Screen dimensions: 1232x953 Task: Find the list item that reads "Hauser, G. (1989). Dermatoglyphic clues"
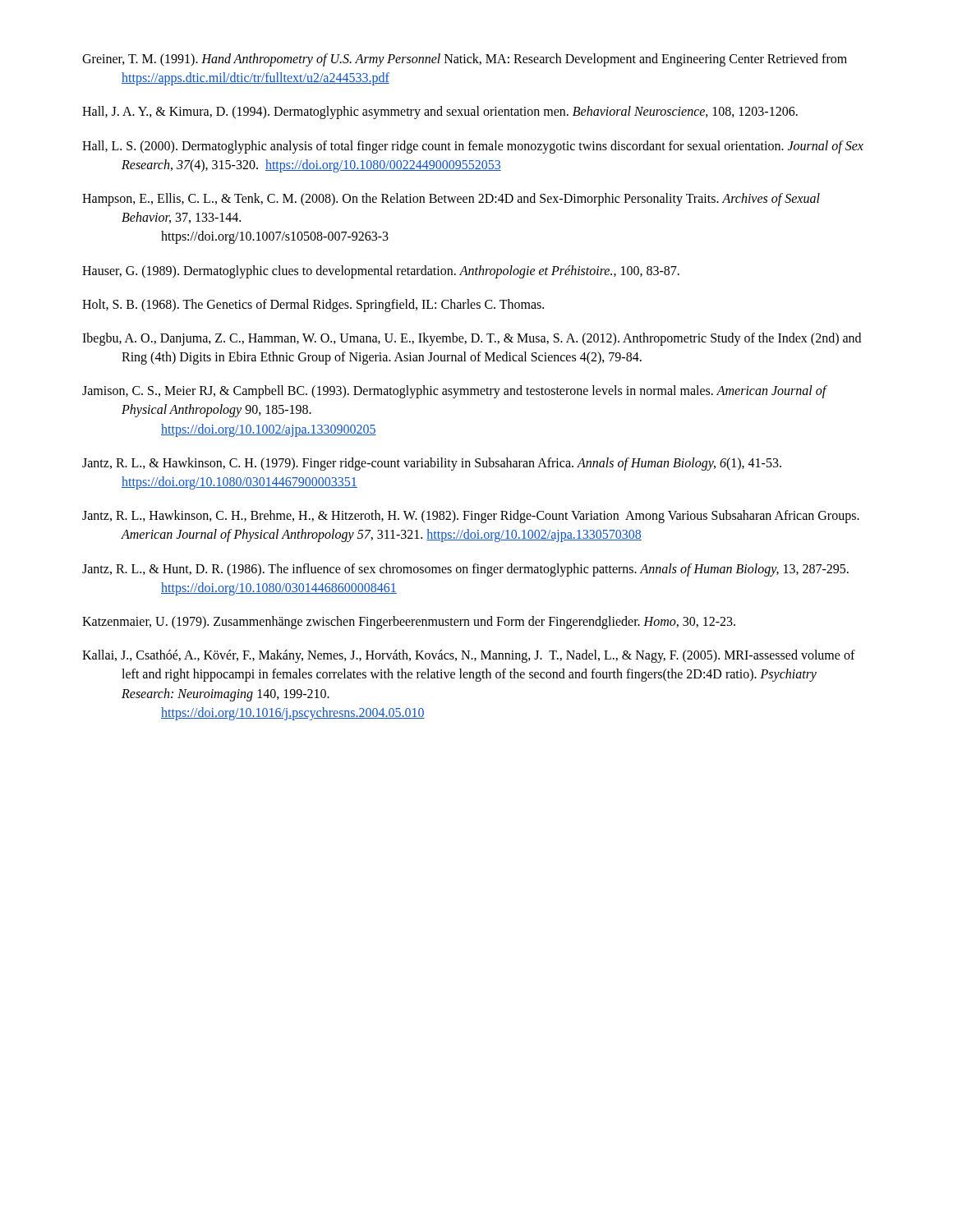click(381, 270)
